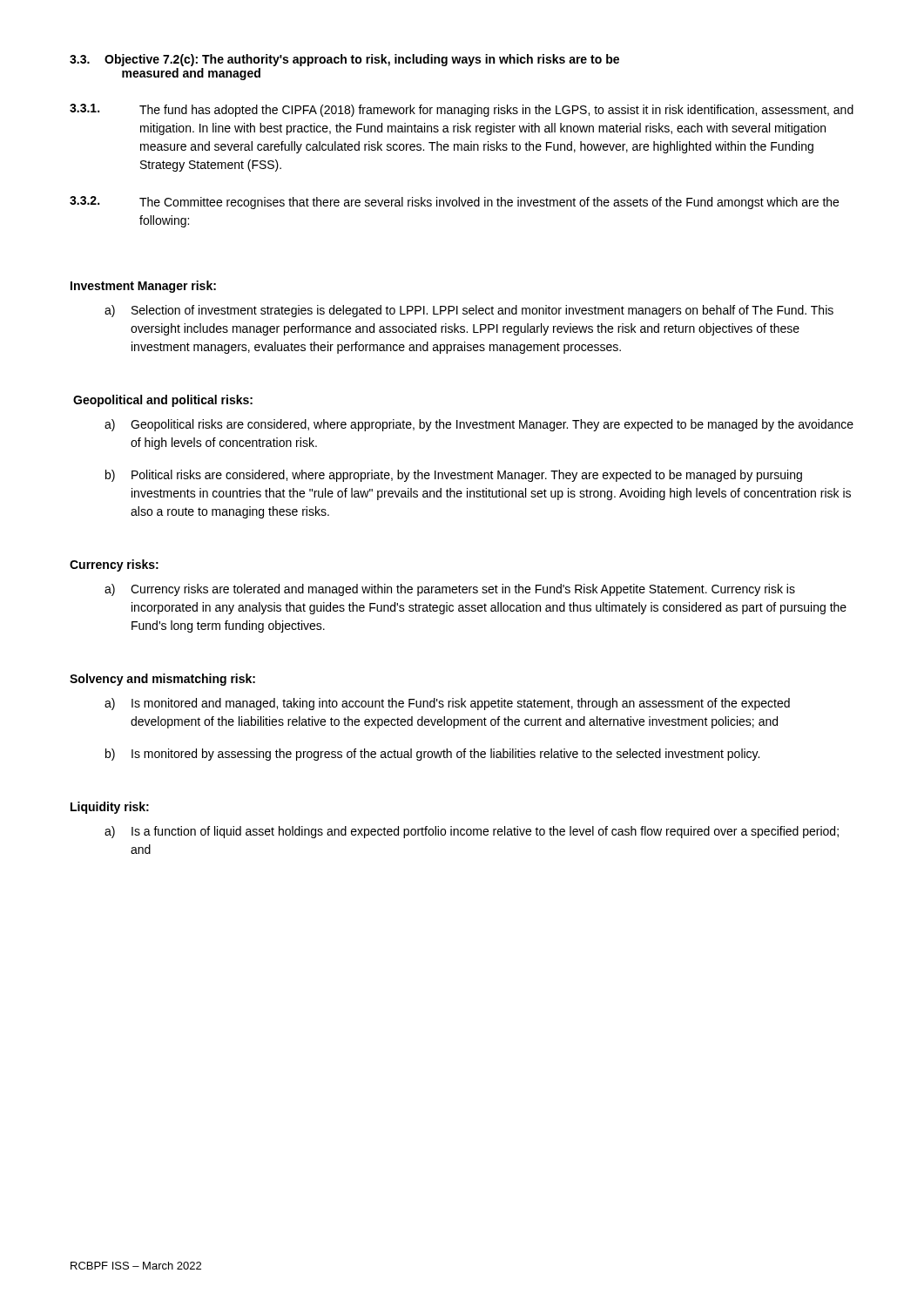Select the text starting "a) Geopolitical risks are considered, where appropriate,"
924x1307 pixels.
tap(479, 434)
